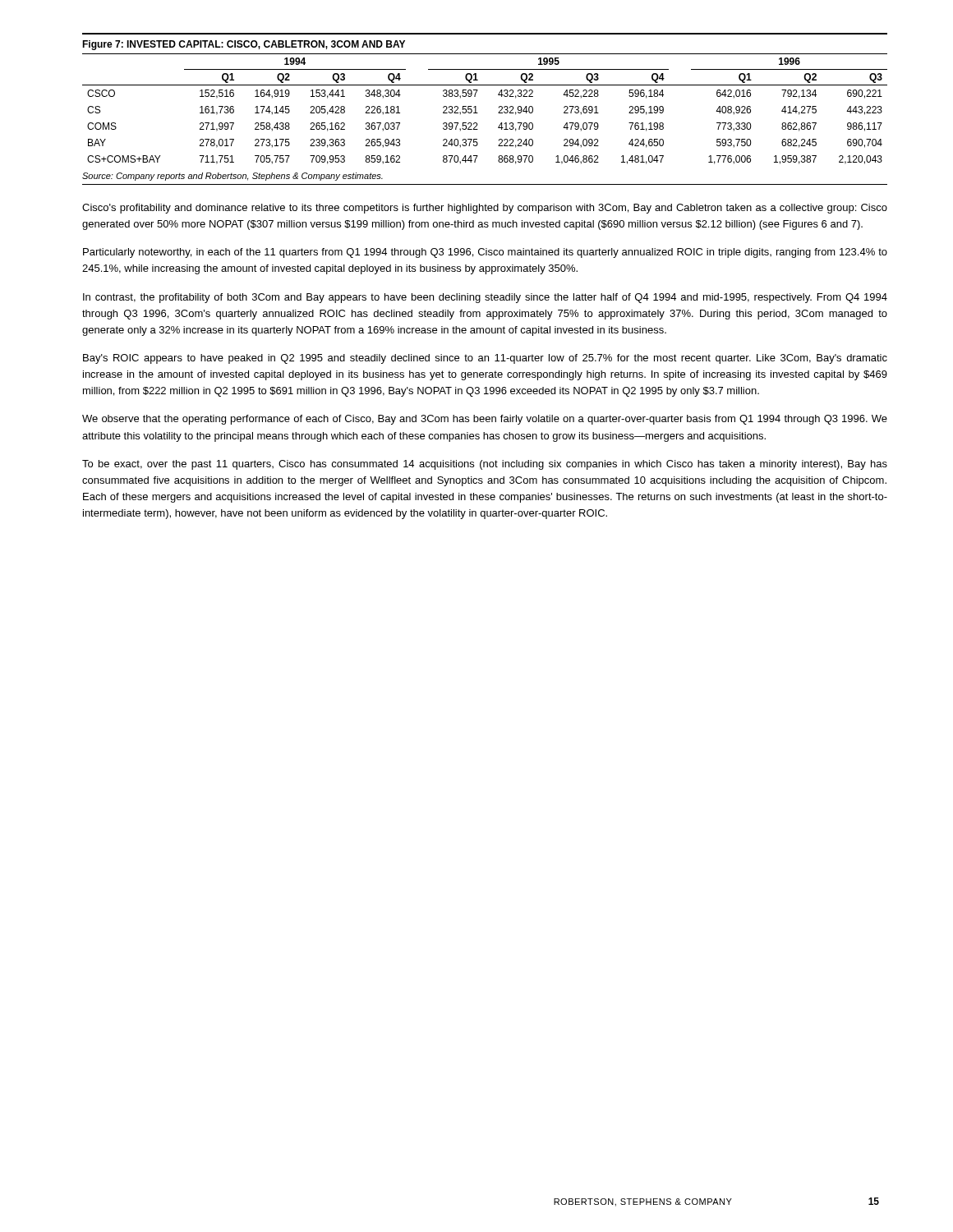Locate the text block that says "To be exact, over the"
The height and width of the screenshot is (1232, 953).
(x=485, y=488)
